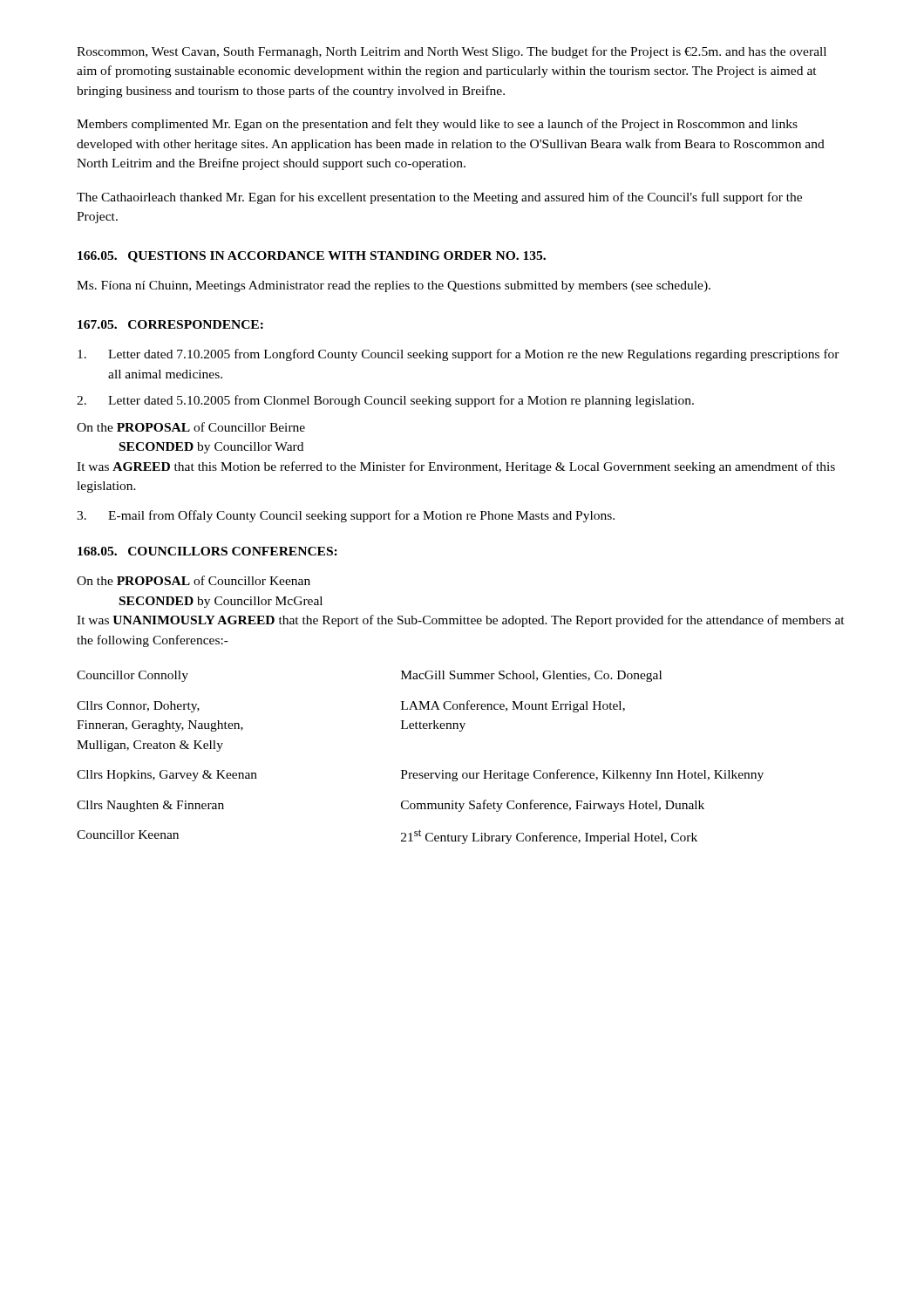Click on the text starting "167.05. CORRESPONDENCE:"
The height and width of the screenshot is (1308, 924).
pyautogui.click(x=170, y=324)
